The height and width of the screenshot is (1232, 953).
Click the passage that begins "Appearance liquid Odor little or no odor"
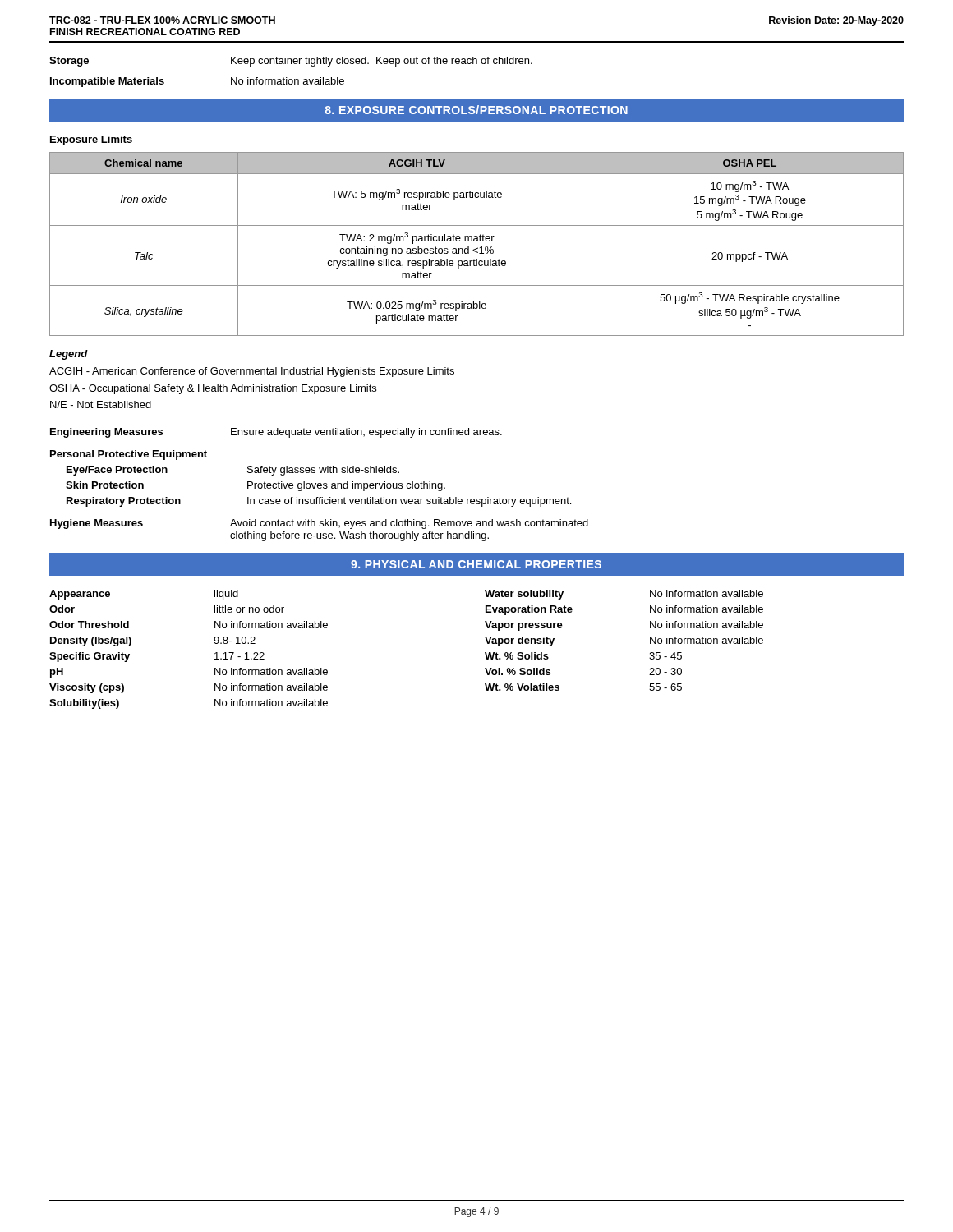(x=476, y=650)
